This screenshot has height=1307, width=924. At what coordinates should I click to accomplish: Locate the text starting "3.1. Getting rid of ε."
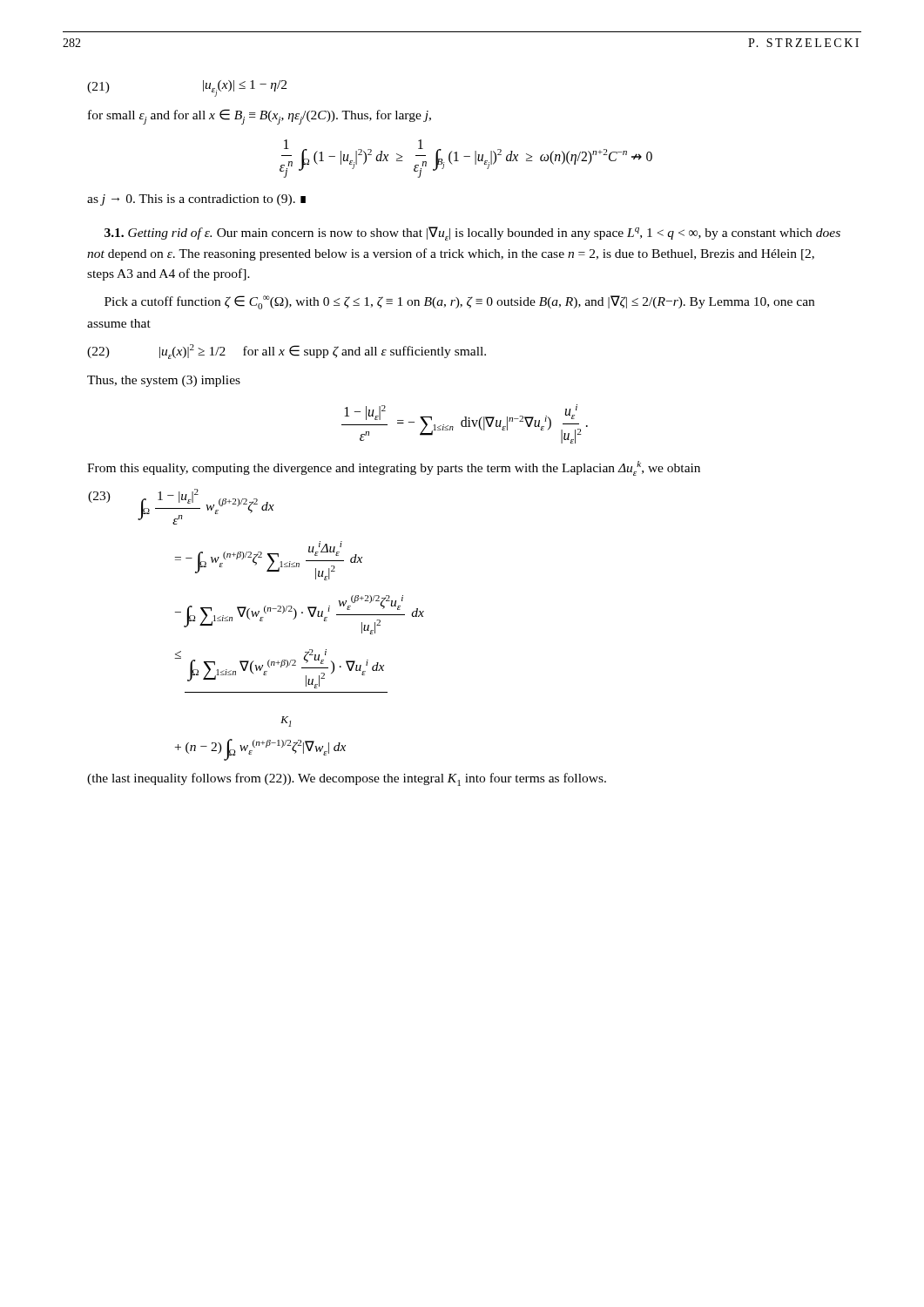coord(464,252)
